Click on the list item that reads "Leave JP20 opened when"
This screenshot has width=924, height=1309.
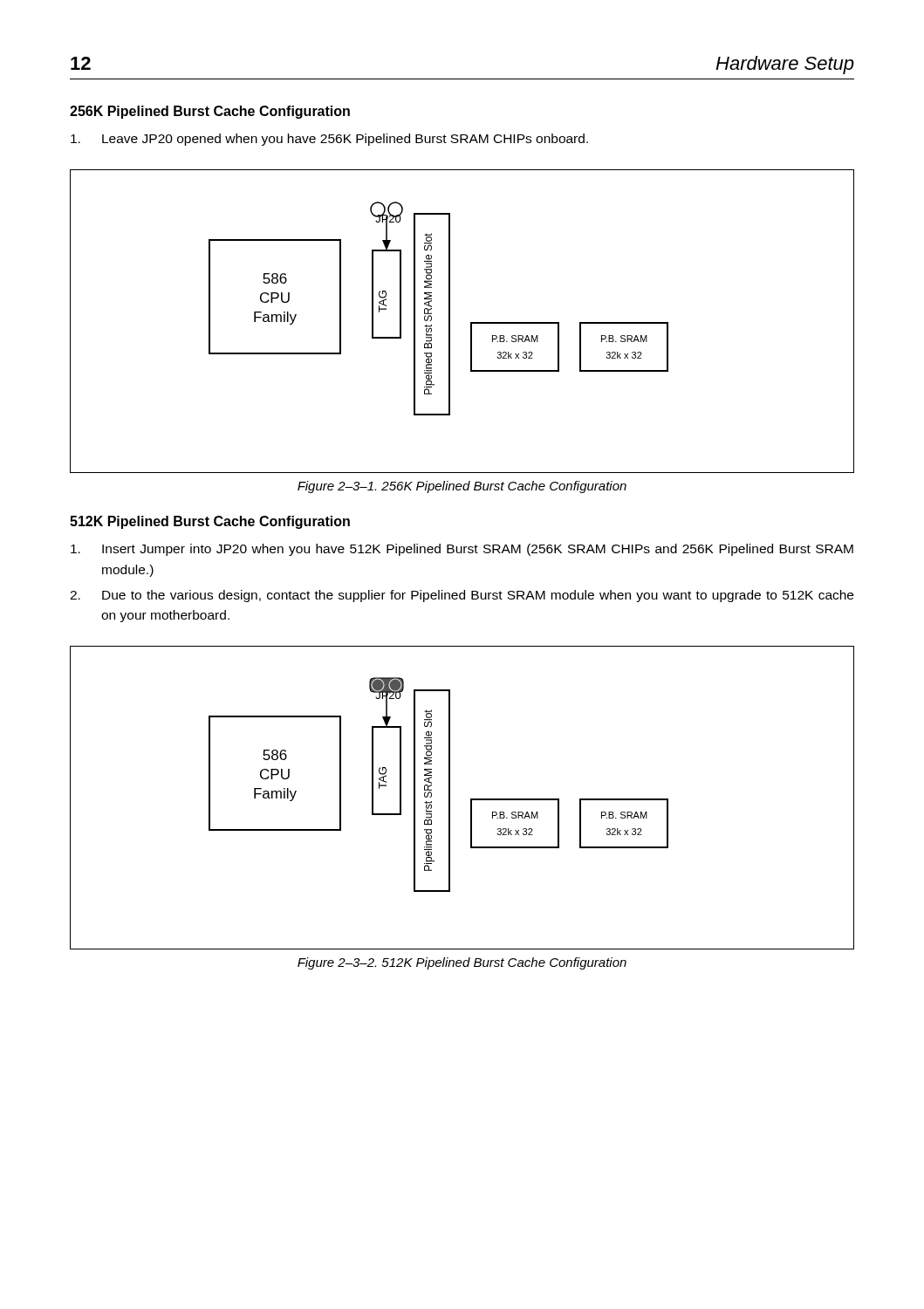pyautogui.click(x=462, y=138)
